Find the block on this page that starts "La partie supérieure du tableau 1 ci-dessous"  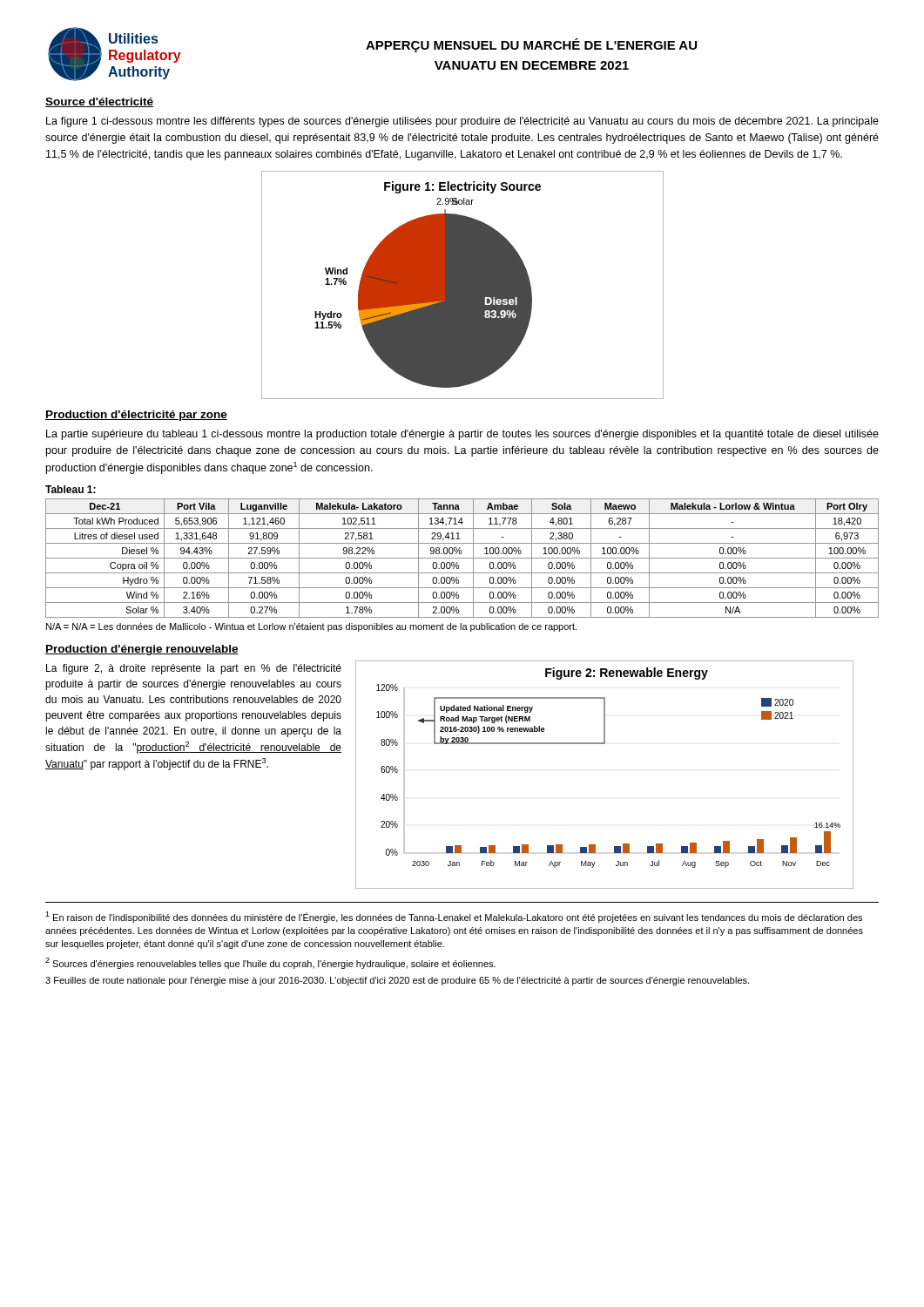point(462,451)
